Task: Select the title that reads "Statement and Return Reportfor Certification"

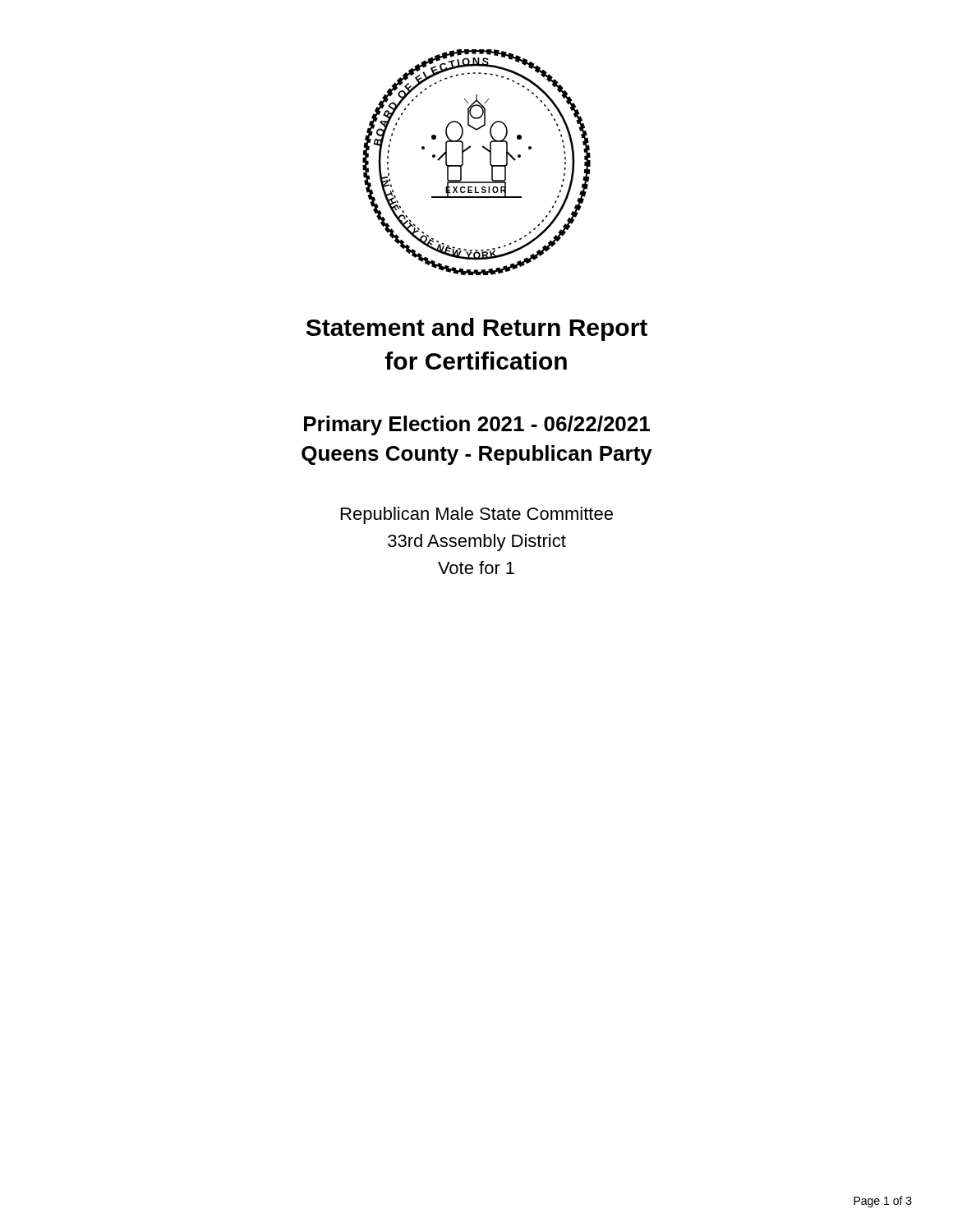Action: [476, 344]
